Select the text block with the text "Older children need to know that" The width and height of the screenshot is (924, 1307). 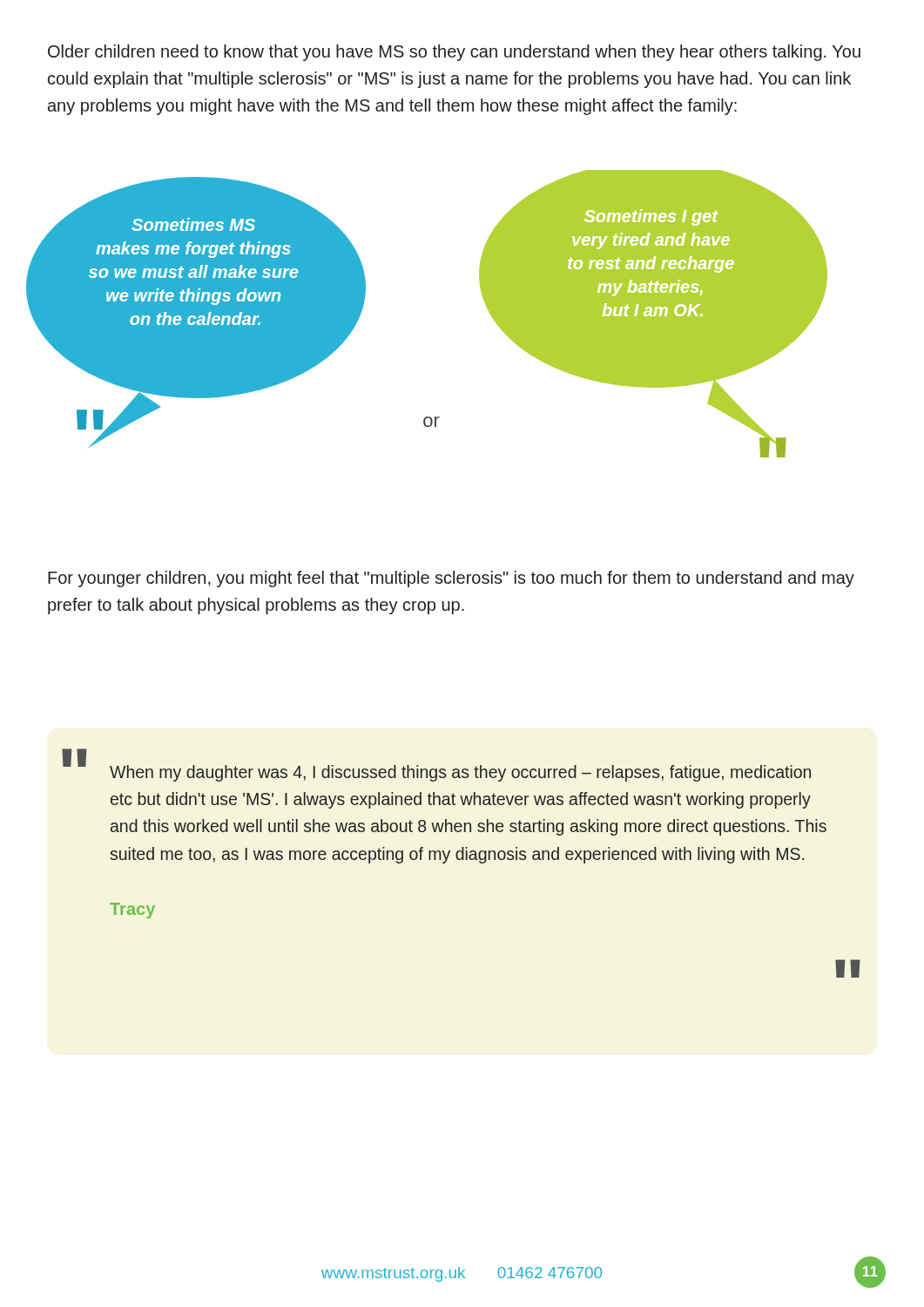[454, 78]
